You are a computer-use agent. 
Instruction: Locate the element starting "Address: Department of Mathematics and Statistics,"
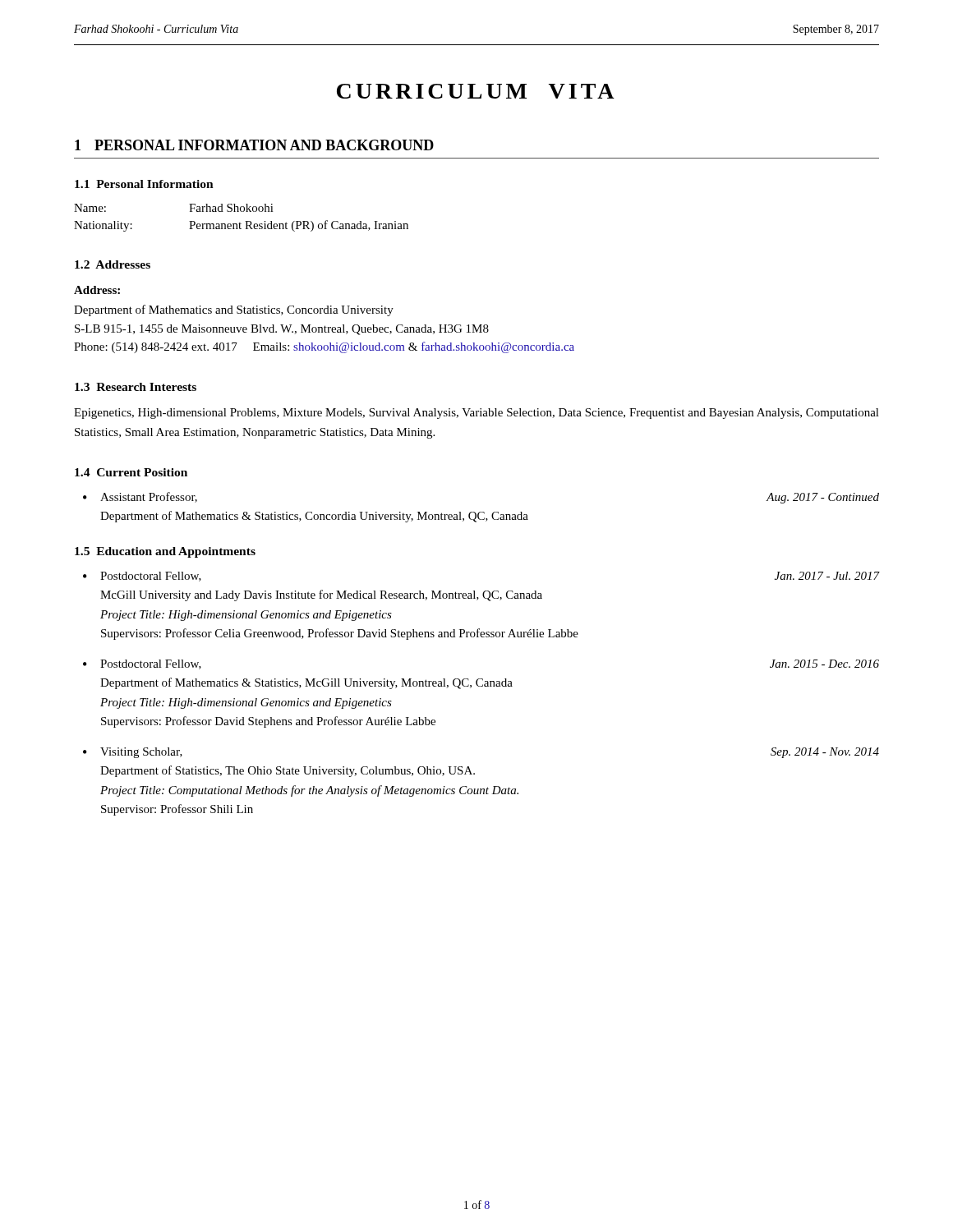coord(476,320)
